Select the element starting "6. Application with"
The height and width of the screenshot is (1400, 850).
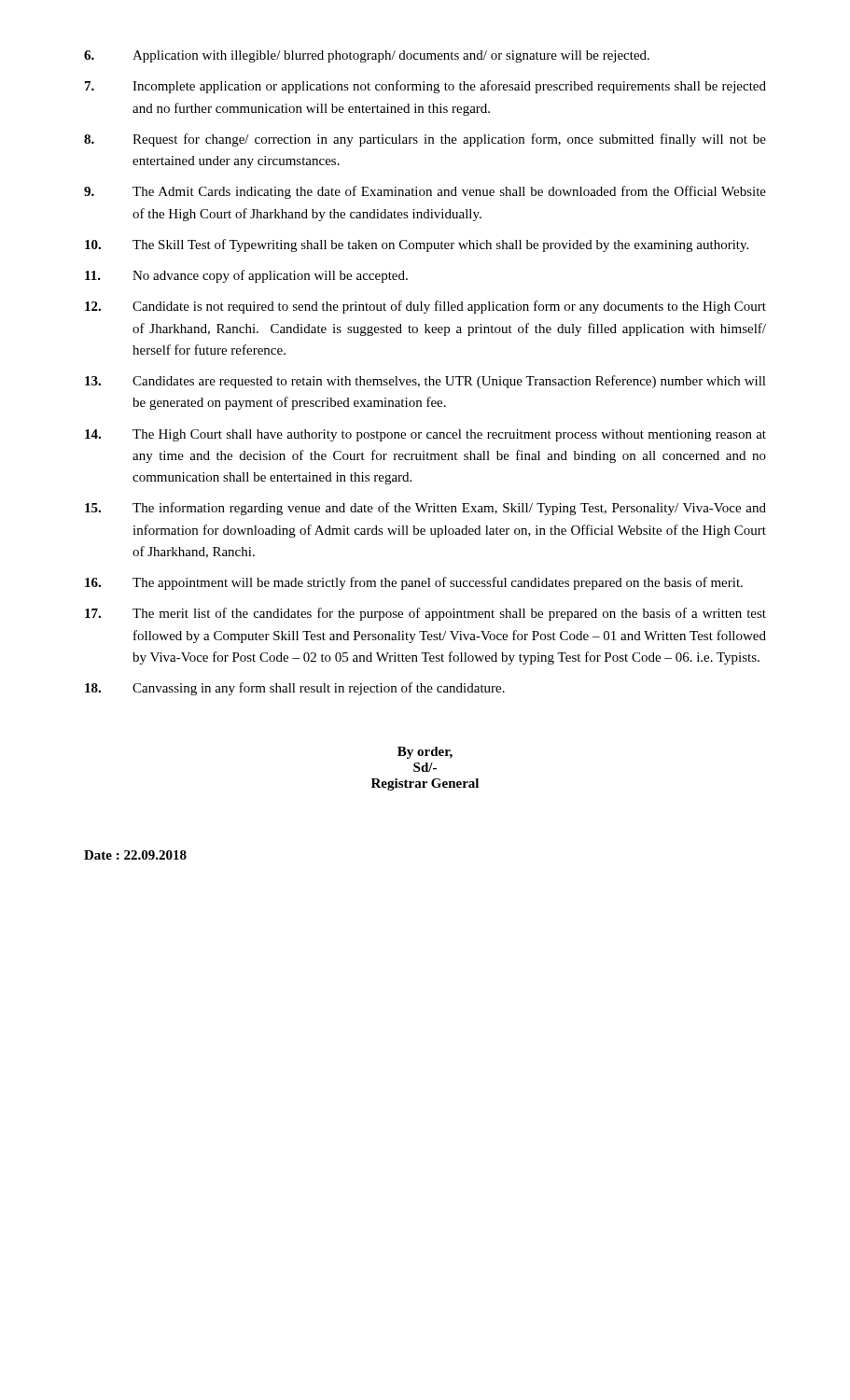(425, 56)
